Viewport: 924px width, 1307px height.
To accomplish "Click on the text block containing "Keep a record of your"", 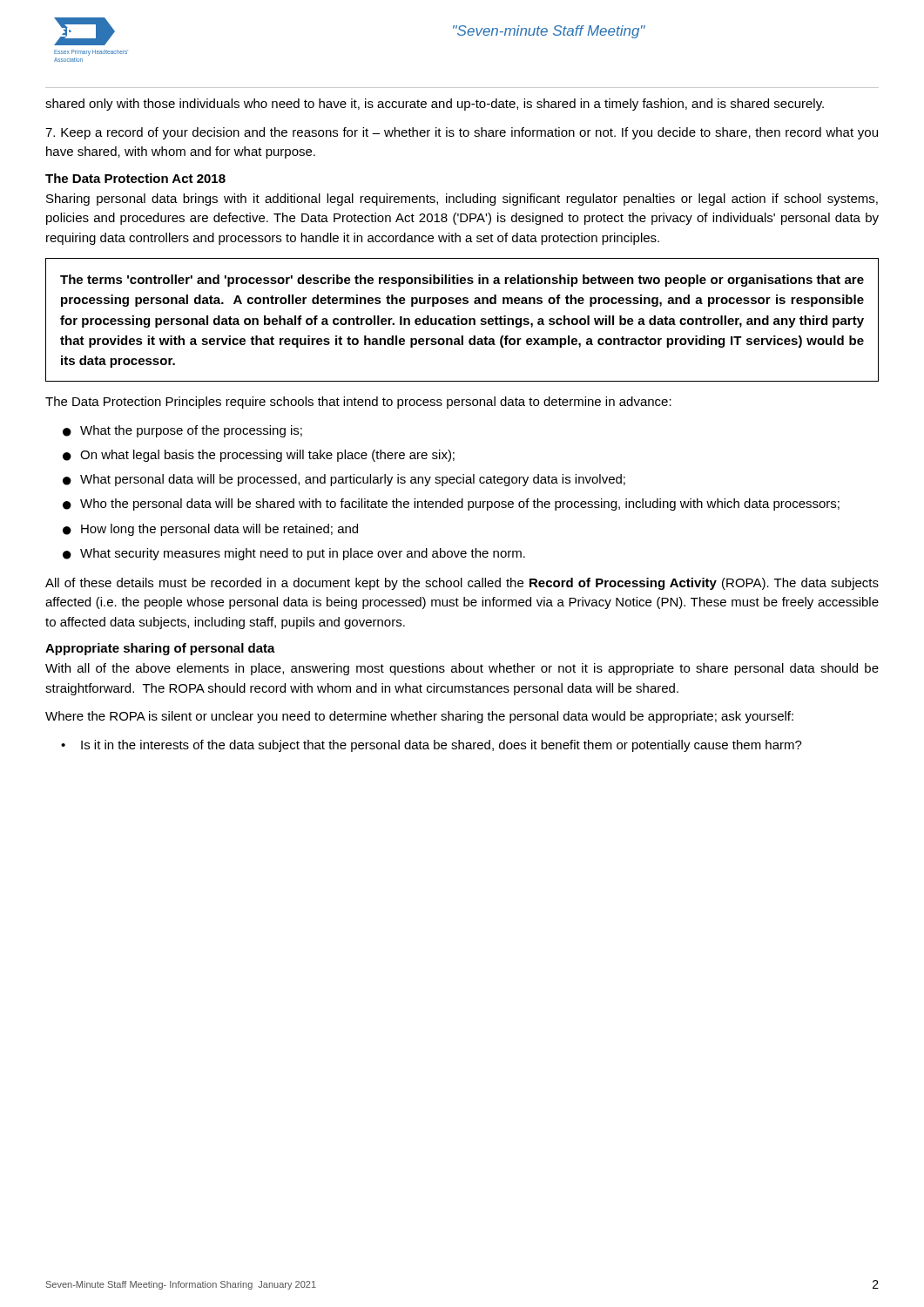I will tap(462, 141).
